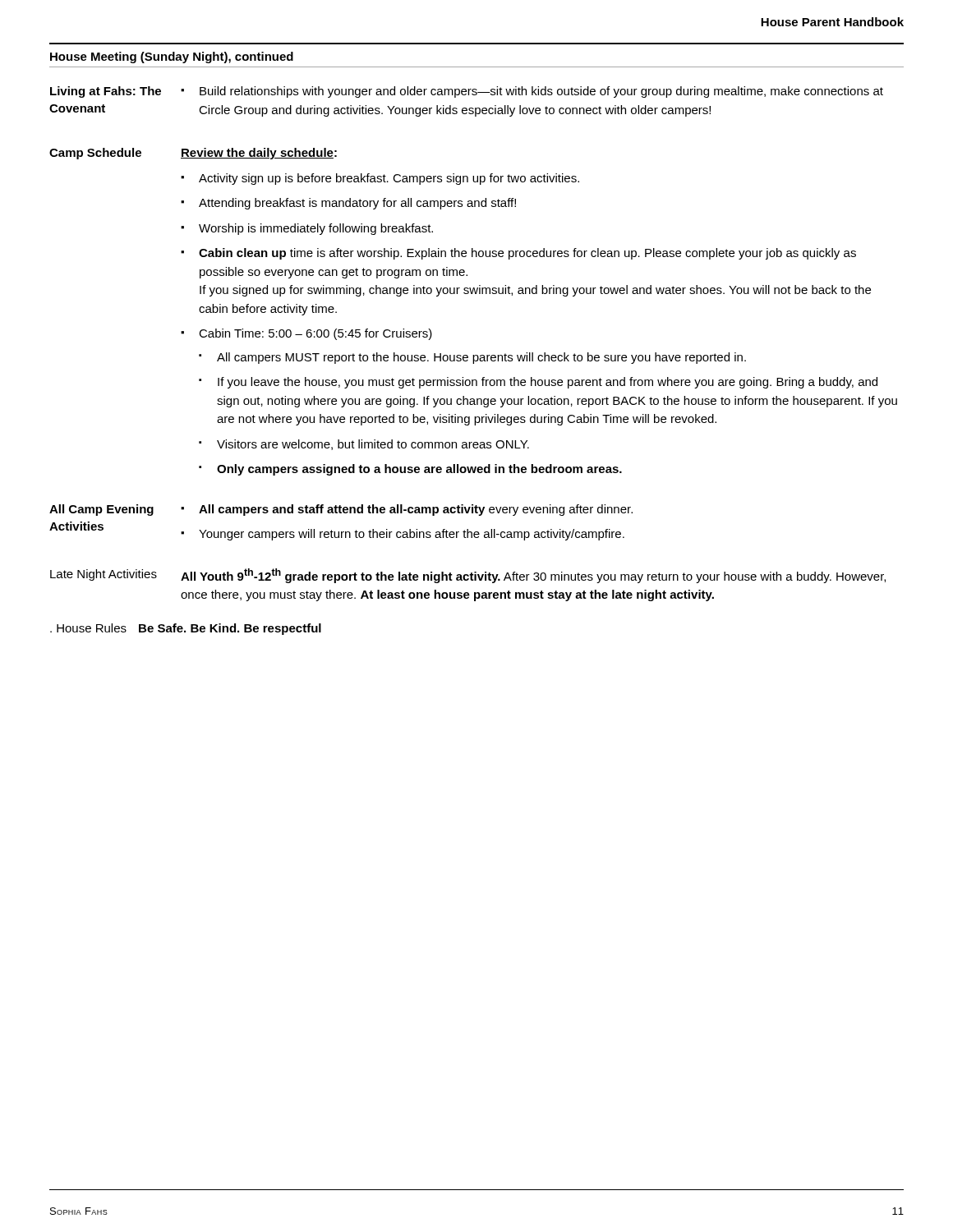Locate the block of text that opens with "All Camp Evening"
Screen dimensions: 1232x953
click(102, 517)
